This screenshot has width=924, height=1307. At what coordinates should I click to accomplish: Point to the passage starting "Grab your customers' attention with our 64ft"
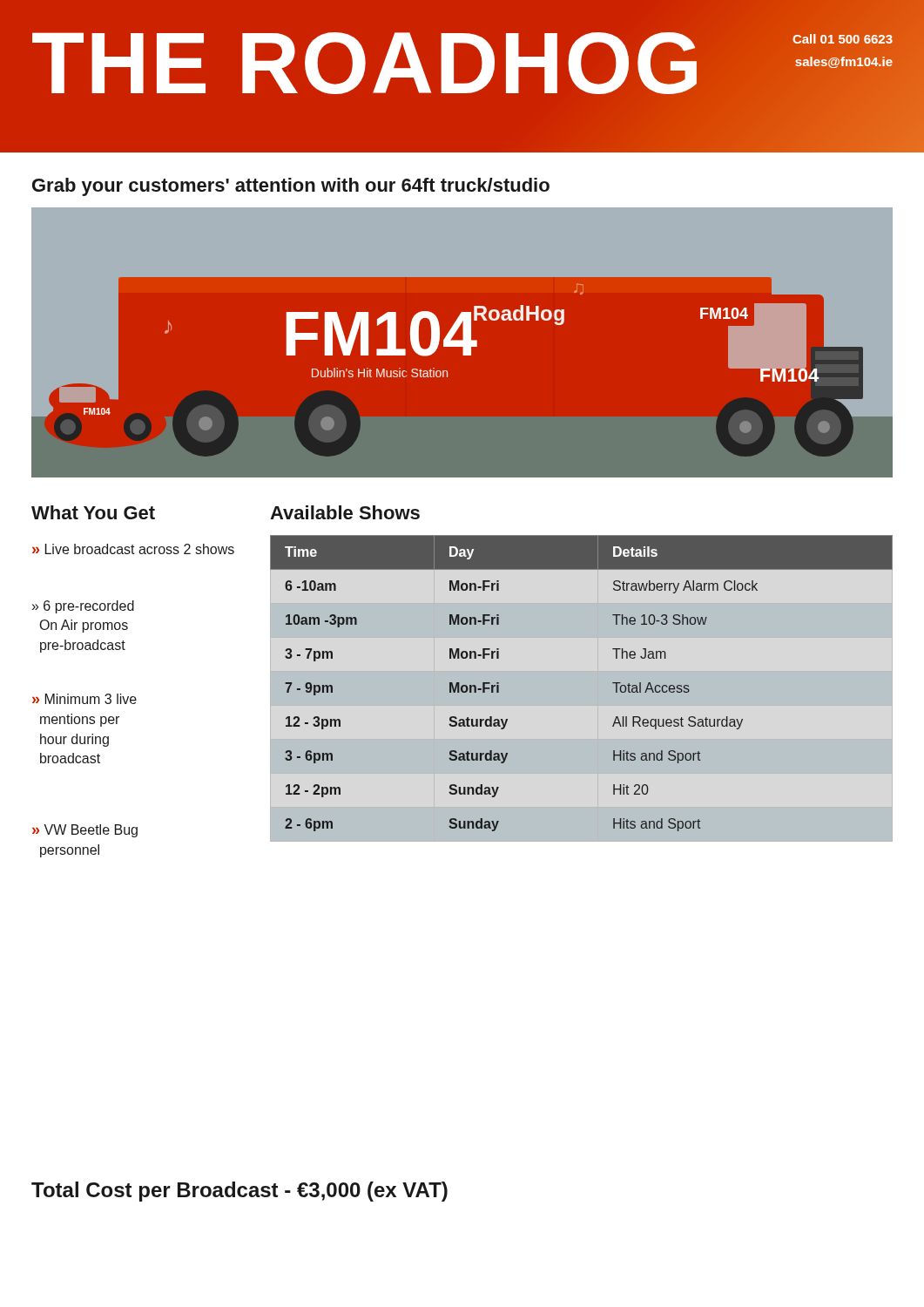(291, 185)
